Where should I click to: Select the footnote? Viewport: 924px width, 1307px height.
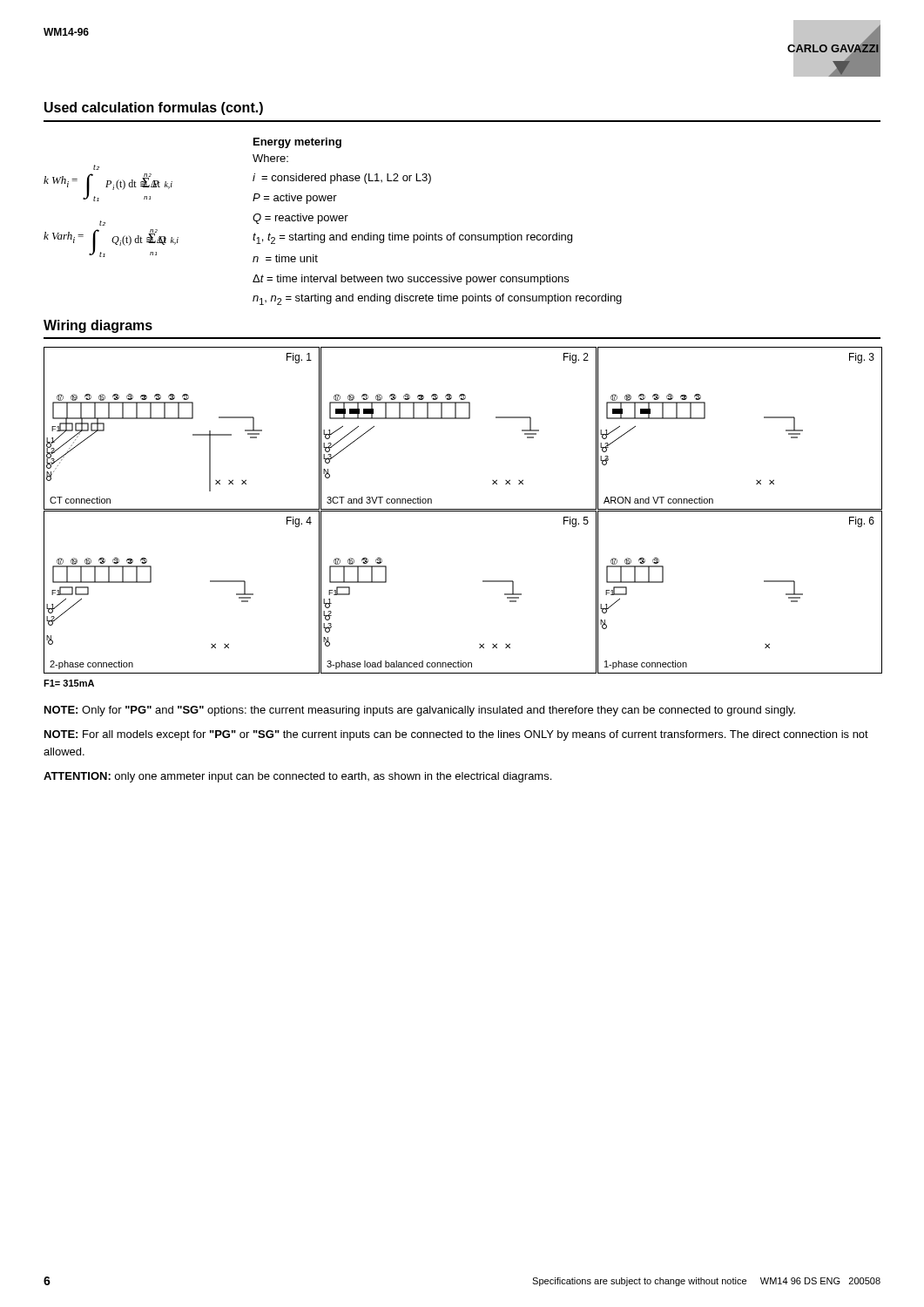tap(69, 683)
